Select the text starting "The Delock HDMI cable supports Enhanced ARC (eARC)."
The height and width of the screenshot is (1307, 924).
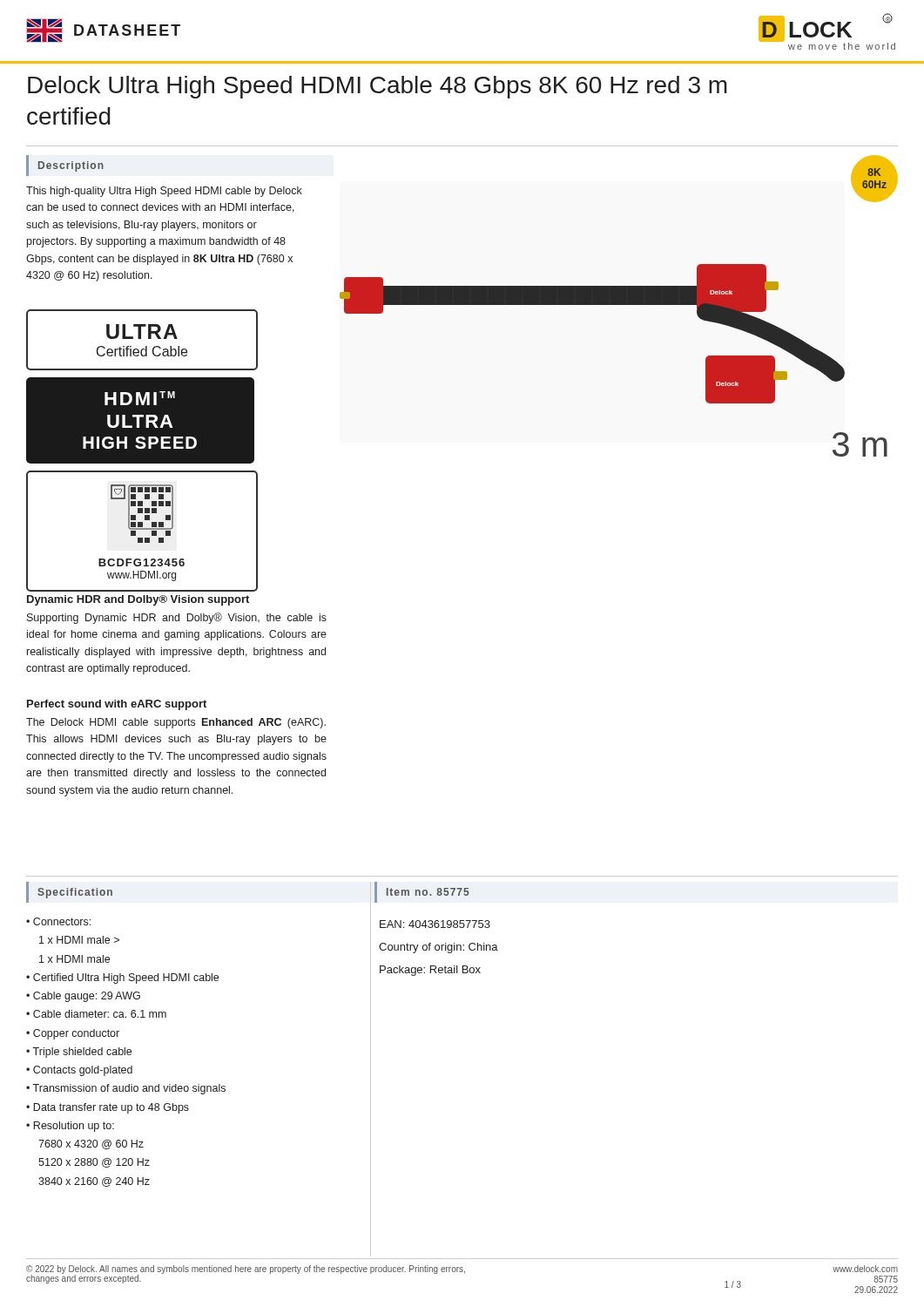tap(176, 756)
